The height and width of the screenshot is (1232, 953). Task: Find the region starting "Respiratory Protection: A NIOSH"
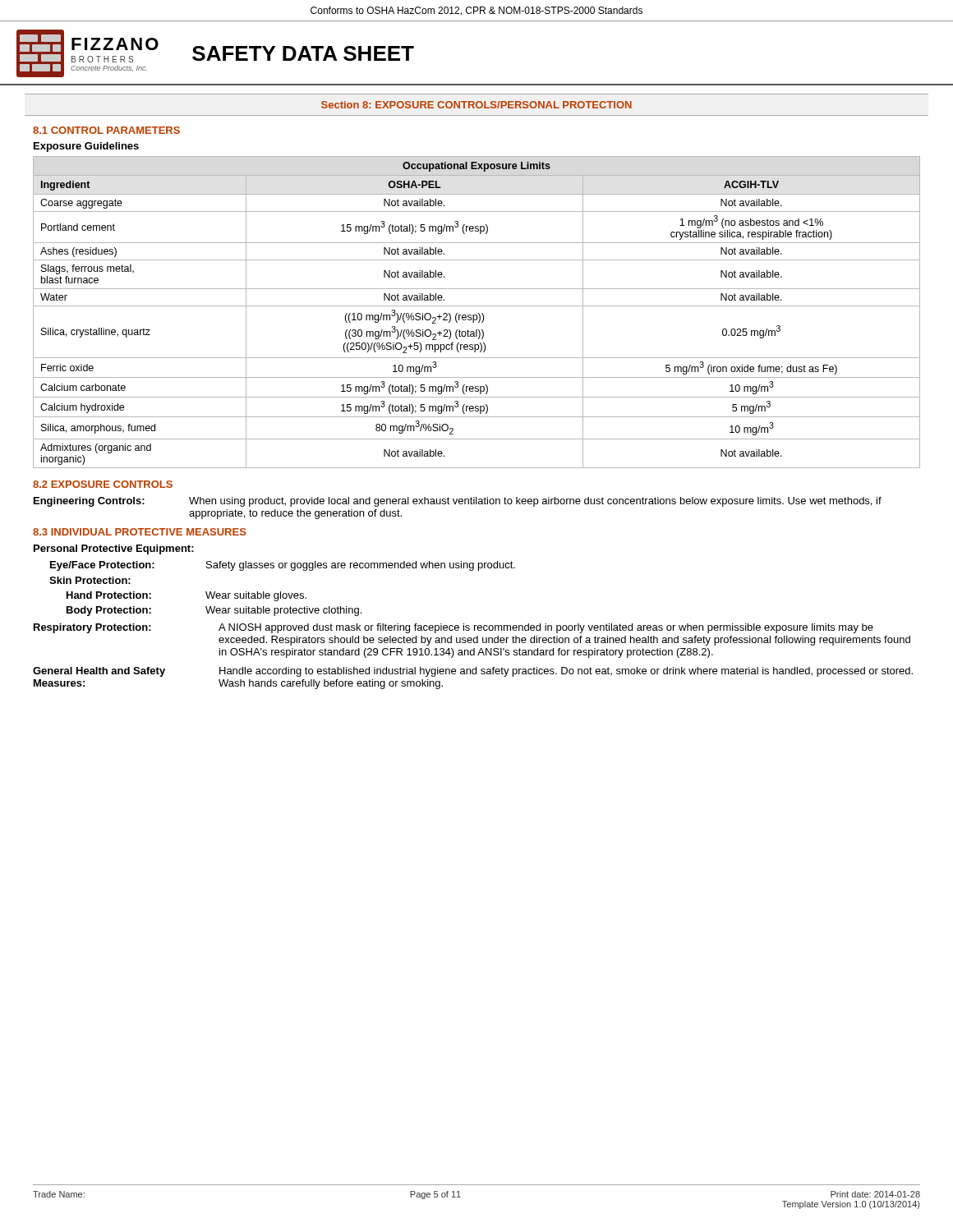(x=476, y=640)
